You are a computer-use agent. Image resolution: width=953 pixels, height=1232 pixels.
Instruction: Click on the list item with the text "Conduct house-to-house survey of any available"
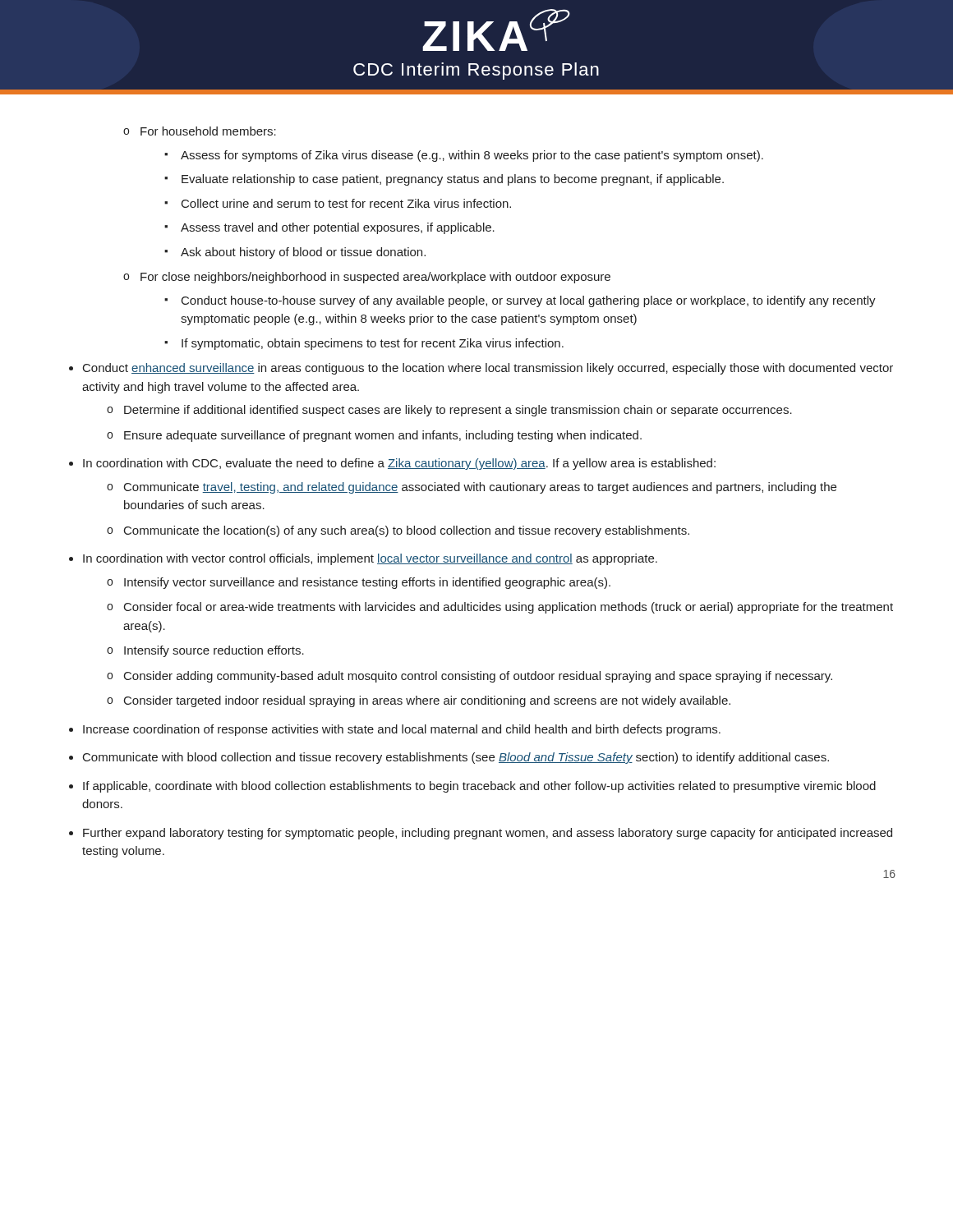[528, 309]
